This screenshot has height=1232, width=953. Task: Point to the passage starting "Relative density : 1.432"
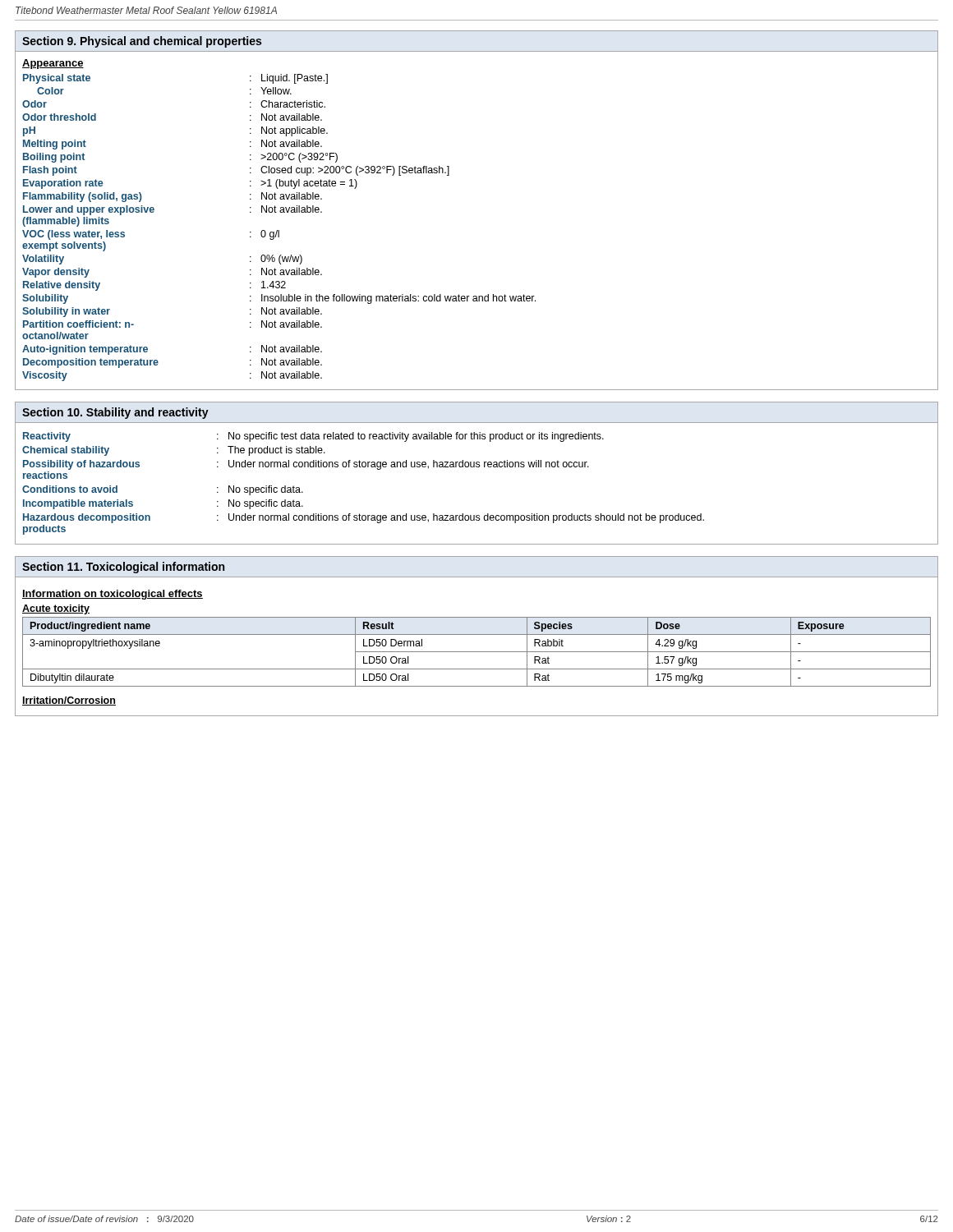pos(476,285)
